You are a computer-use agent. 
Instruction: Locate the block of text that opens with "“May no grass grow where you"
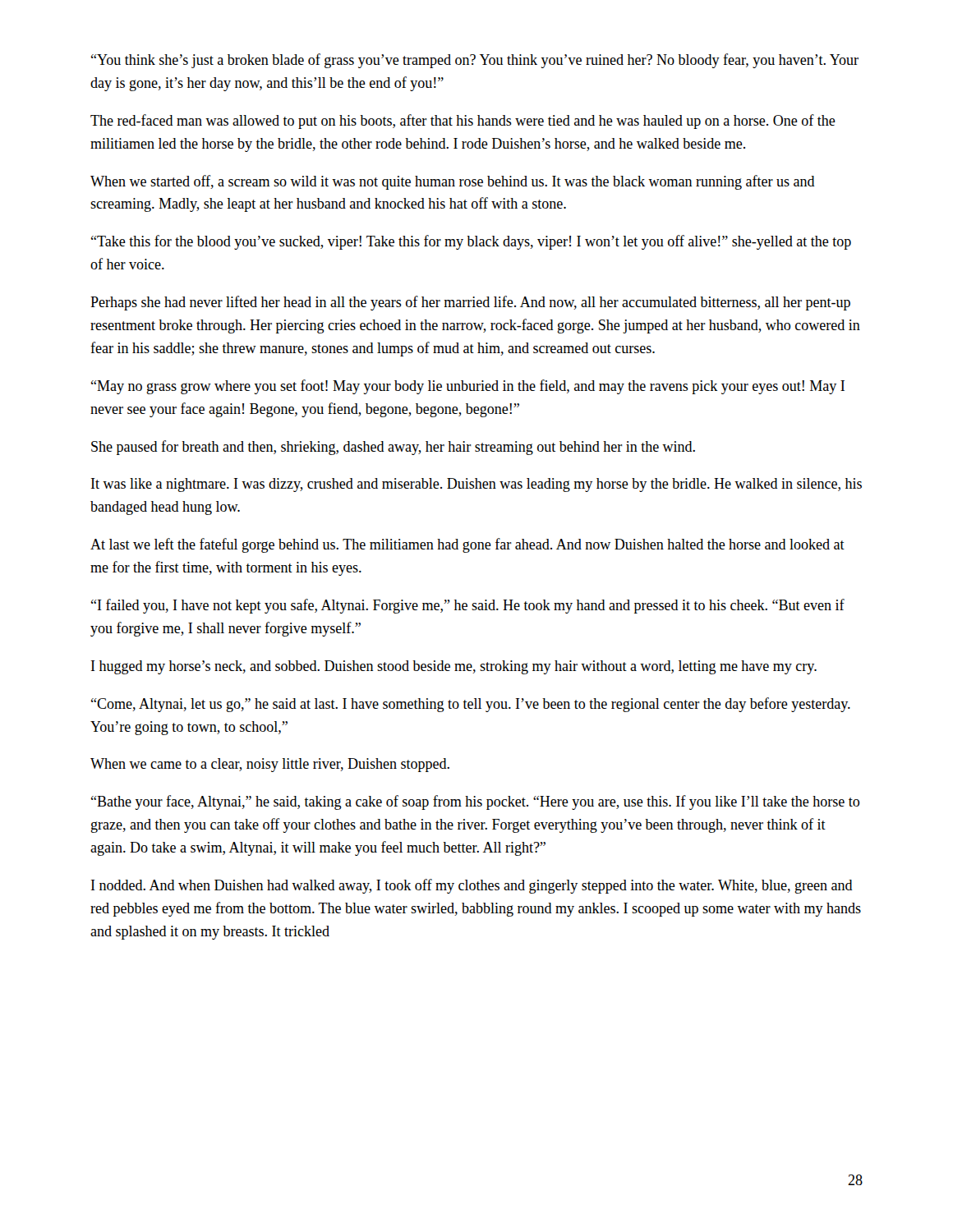(x=468, y=397)
